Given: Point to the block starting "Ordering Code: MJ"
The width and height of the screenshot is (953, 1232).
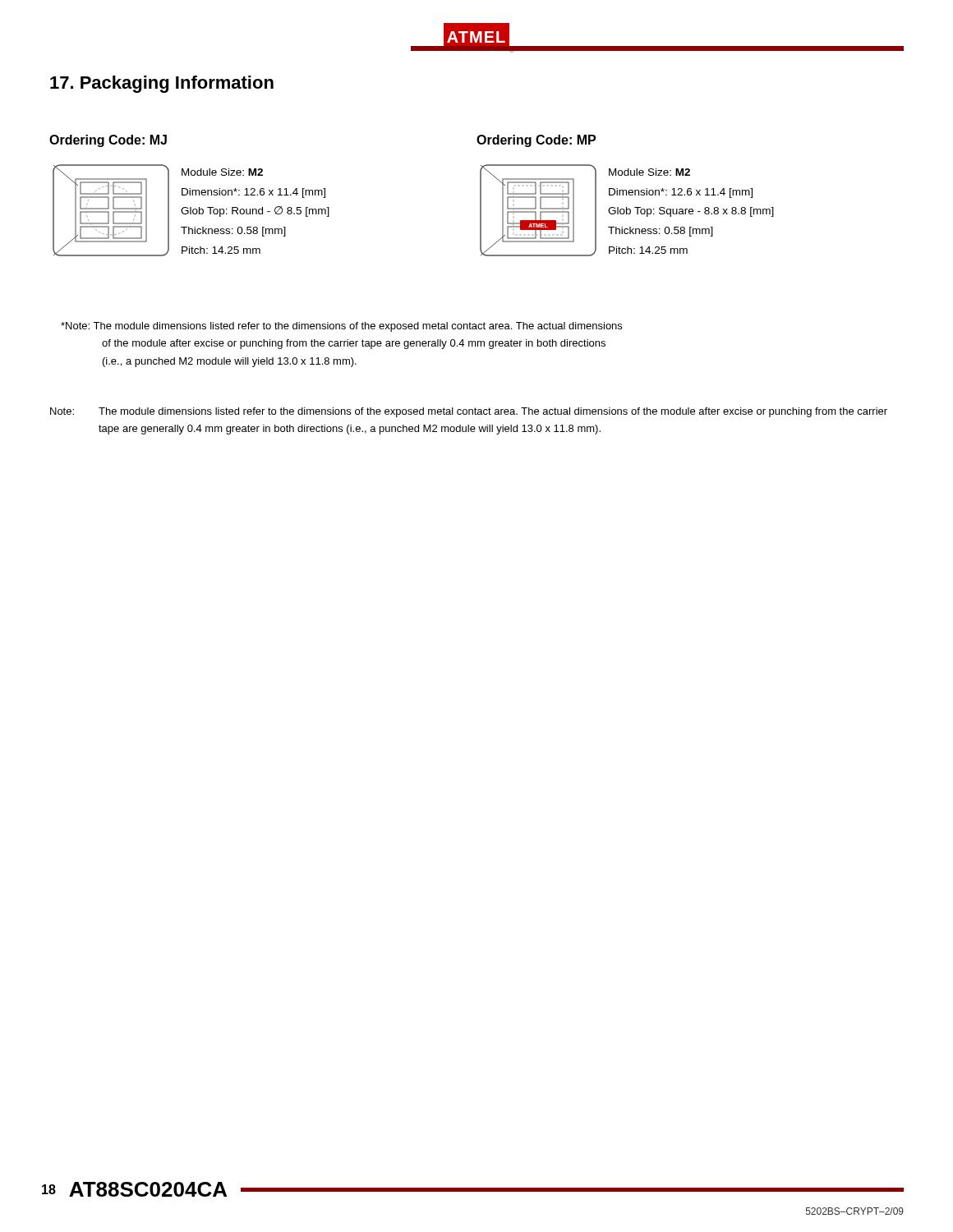Looking at the screenshot, I should pos(108,140).
